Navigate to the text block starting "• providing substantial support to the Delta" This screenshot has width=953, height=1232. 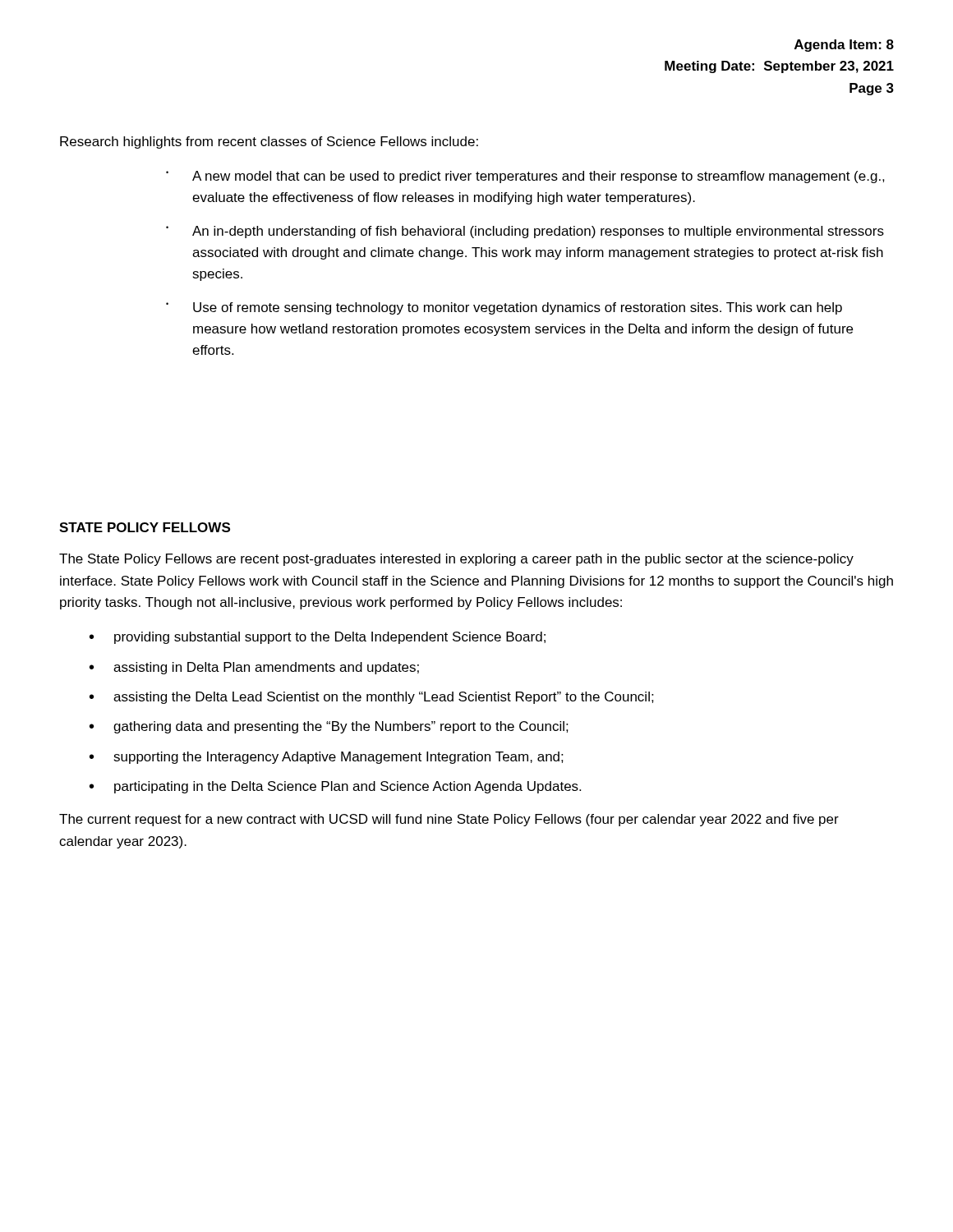coord(318,638)
